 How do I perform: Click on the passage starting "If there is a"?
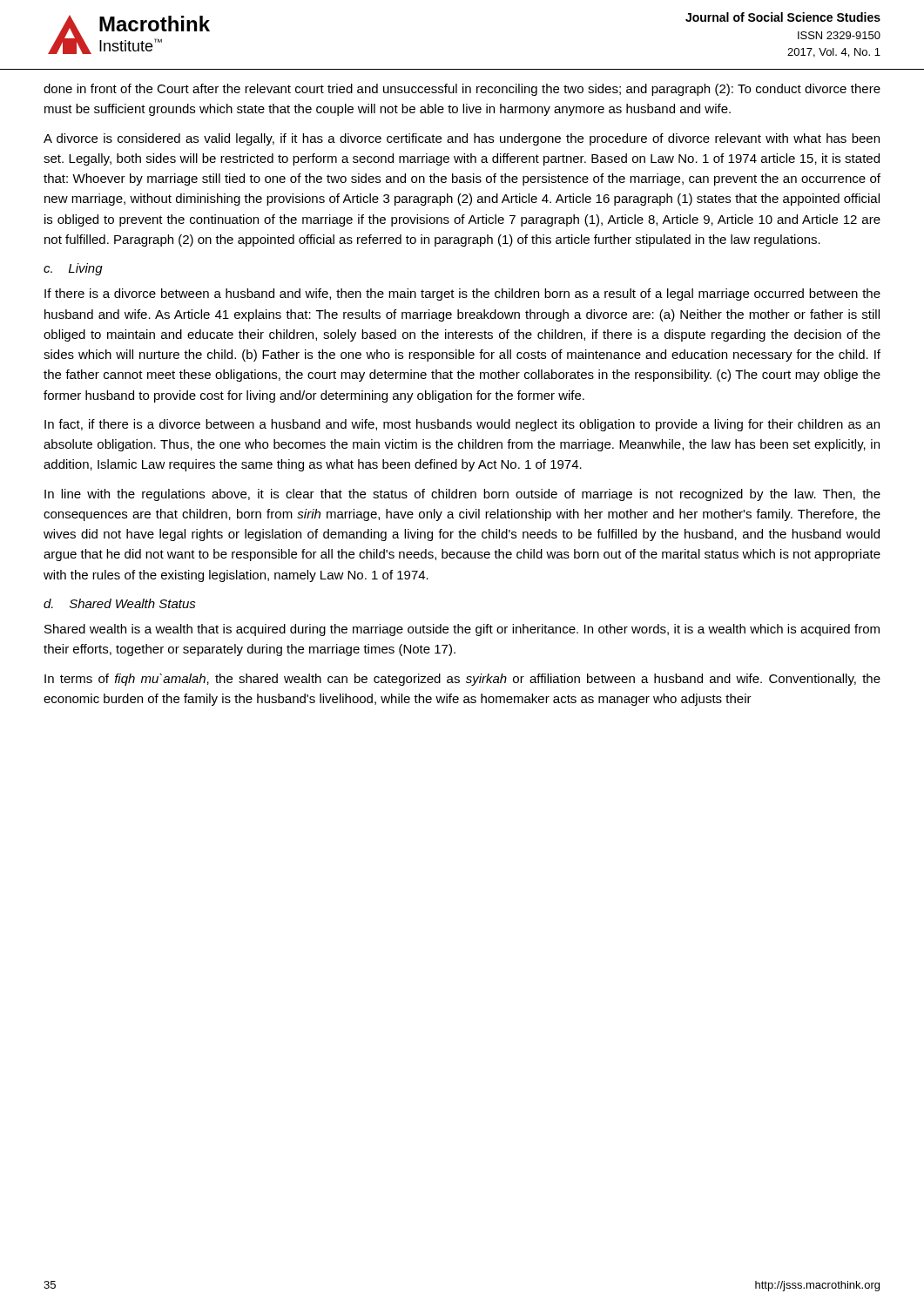(462, 344)
